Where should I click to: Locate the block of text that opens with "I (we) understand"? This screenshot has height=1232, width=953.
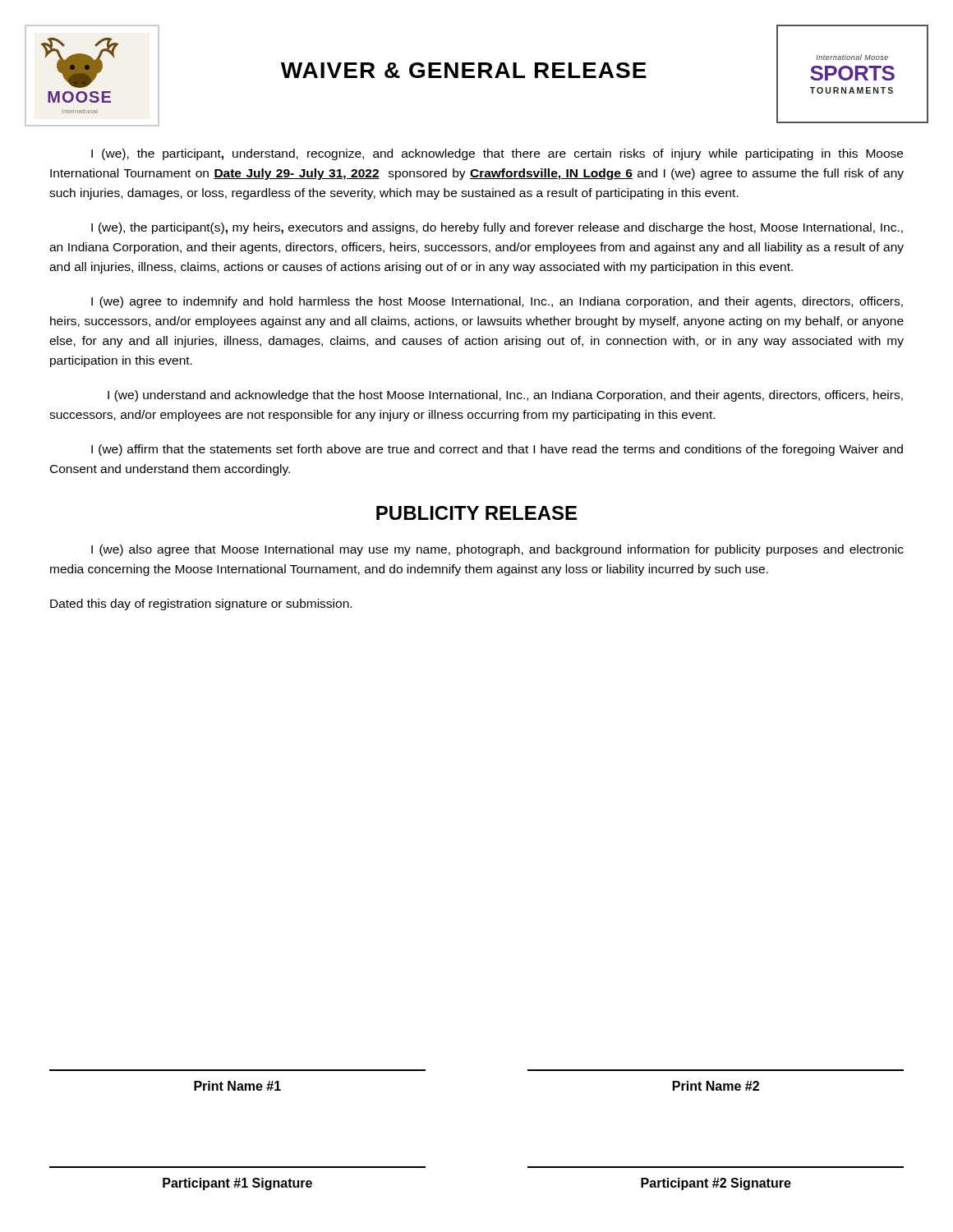pyautogui.click(x=476, y=405)
